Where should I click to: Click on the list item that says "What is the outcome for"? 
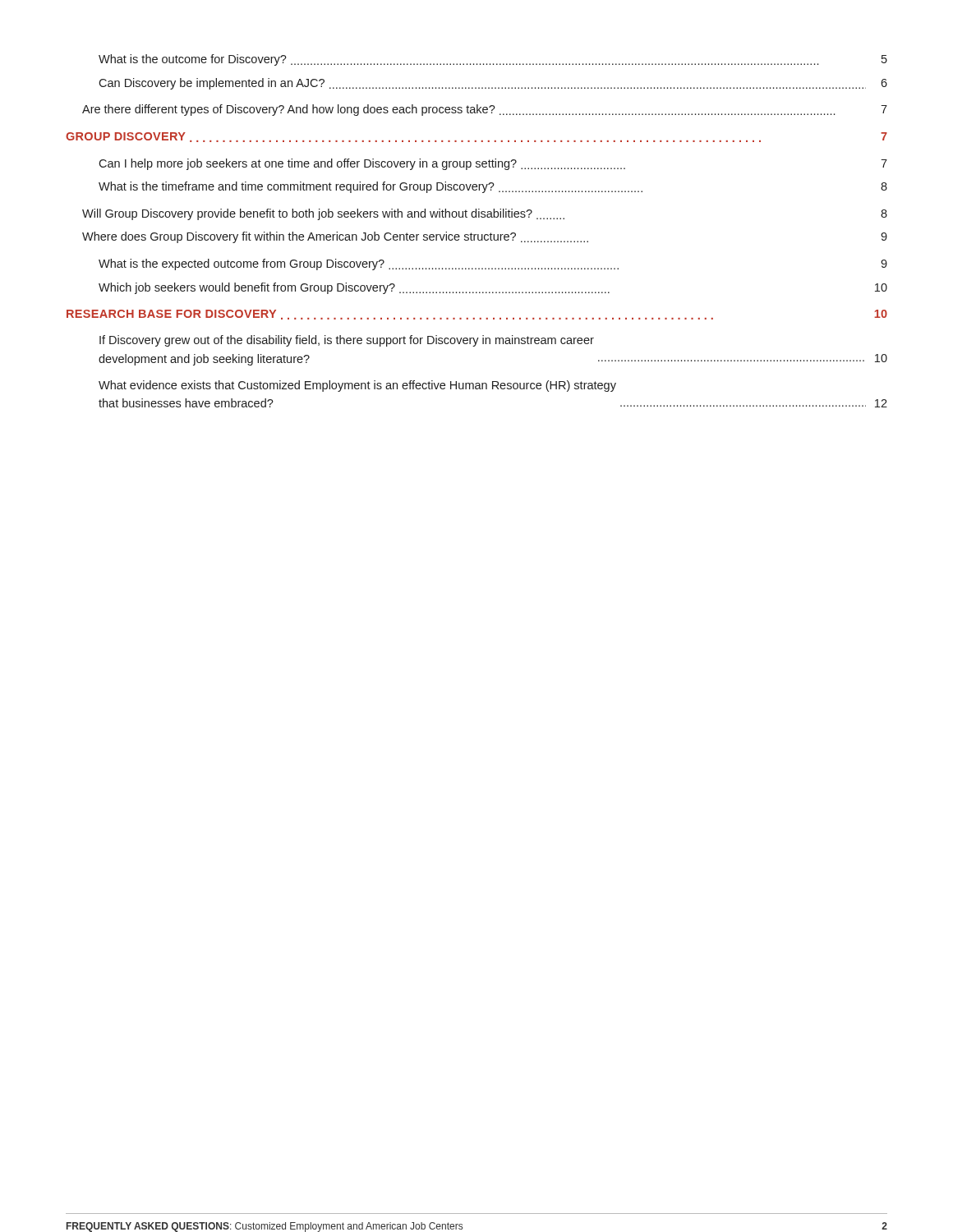pyautogui.click(x=493, y=59)
